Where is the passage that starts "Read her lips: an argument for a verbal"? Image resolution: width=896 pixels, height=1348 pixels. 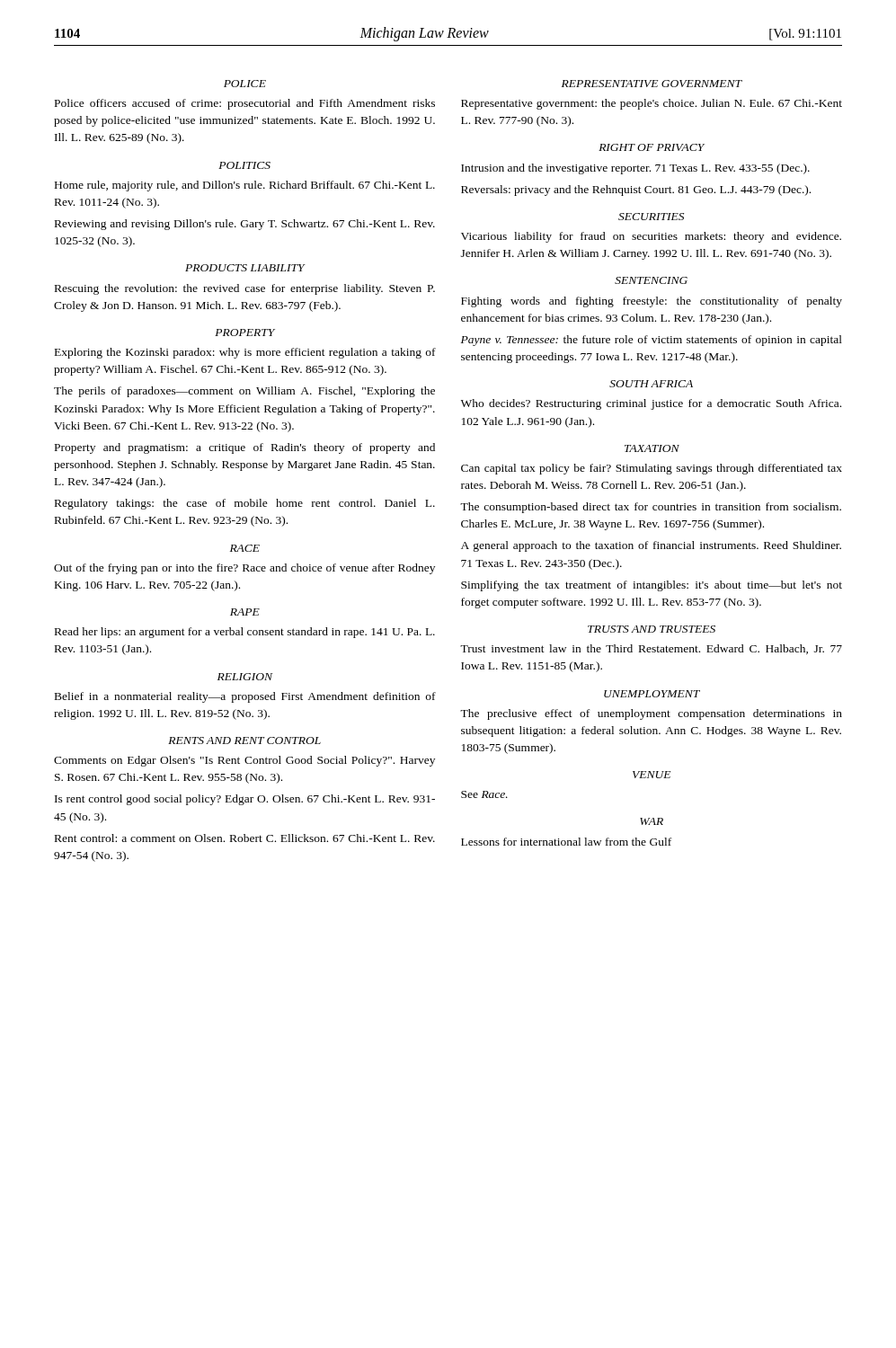pos(245,640)
